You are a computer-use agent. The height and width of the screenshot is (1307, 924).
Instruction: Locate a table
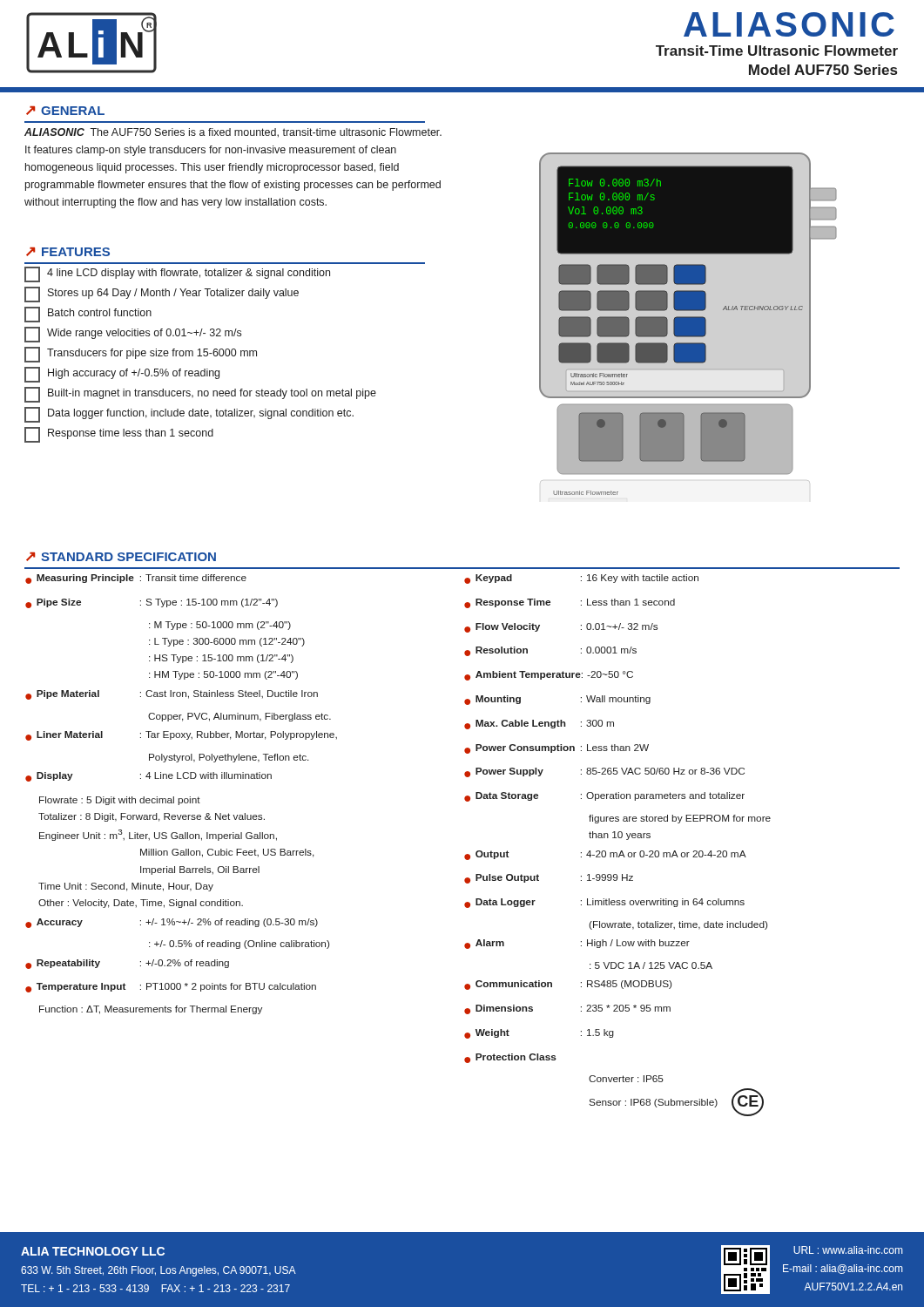click(x=462, y=844)
